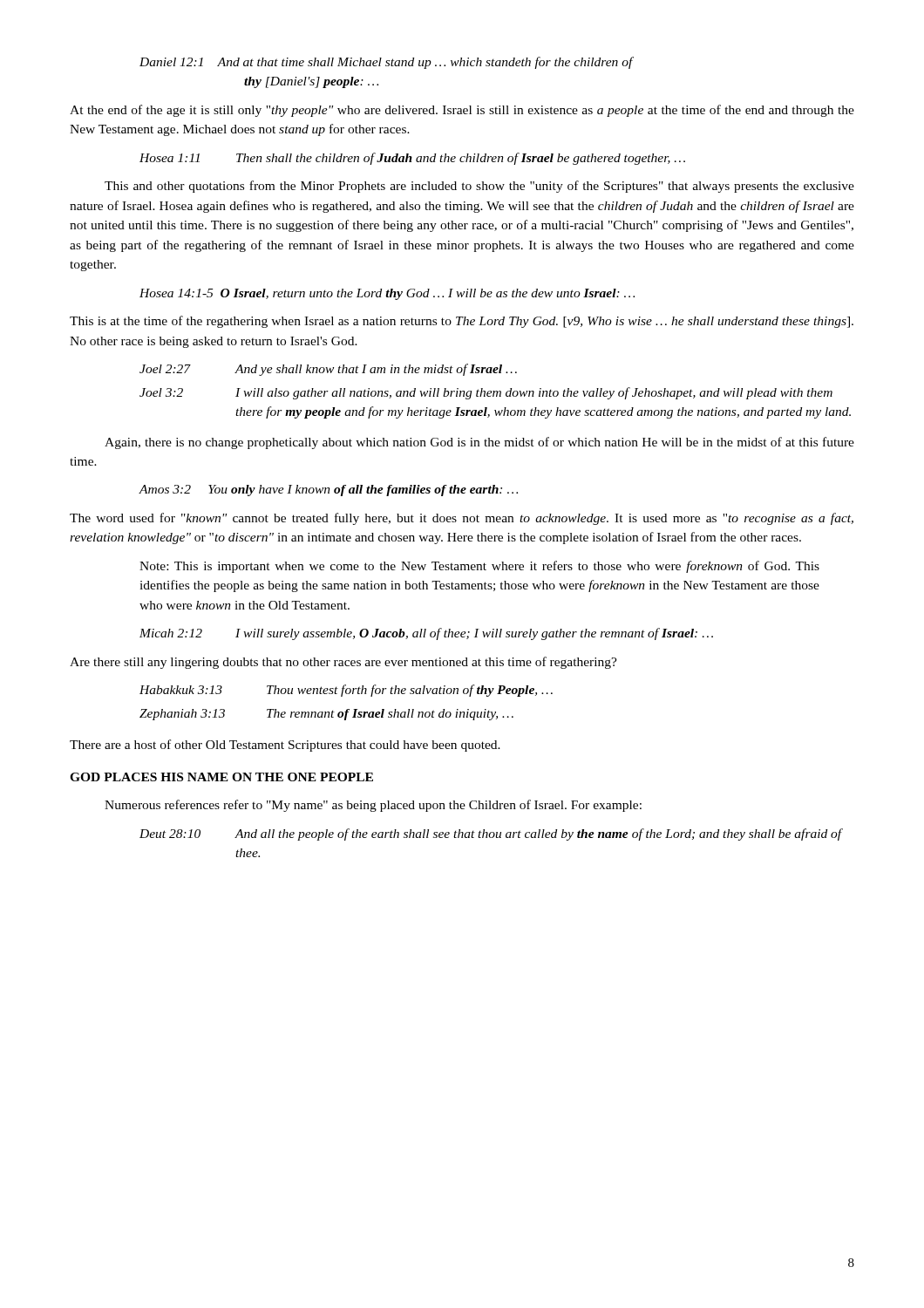Select the passage starting "There are a host"
Viewport: 924px width, 1308px height.
point(462,745)
